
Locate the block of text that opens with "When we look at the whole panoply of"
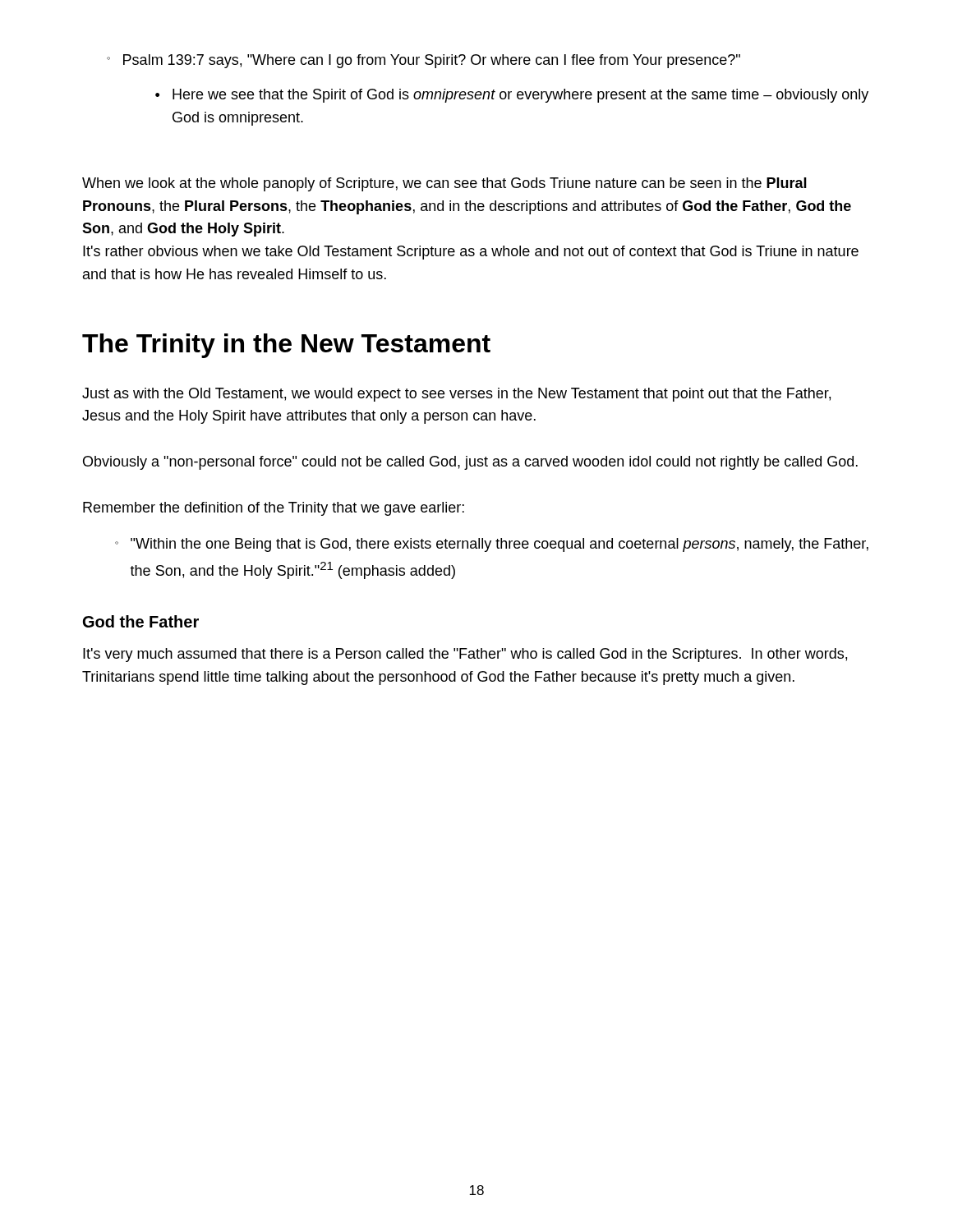pyautogui.click(x=444, y=184)
